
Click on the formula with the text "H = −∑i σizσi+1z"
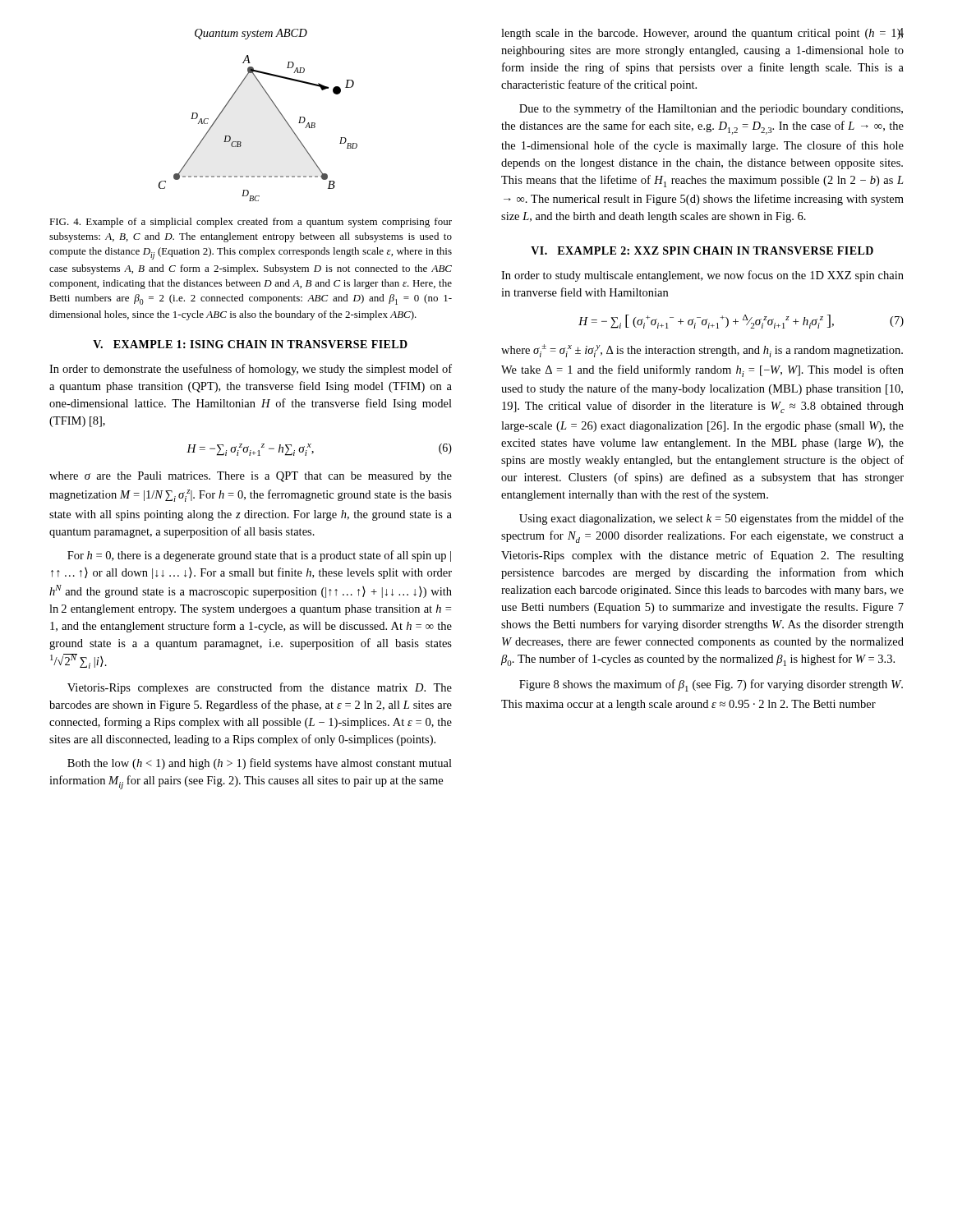[319, 448]
